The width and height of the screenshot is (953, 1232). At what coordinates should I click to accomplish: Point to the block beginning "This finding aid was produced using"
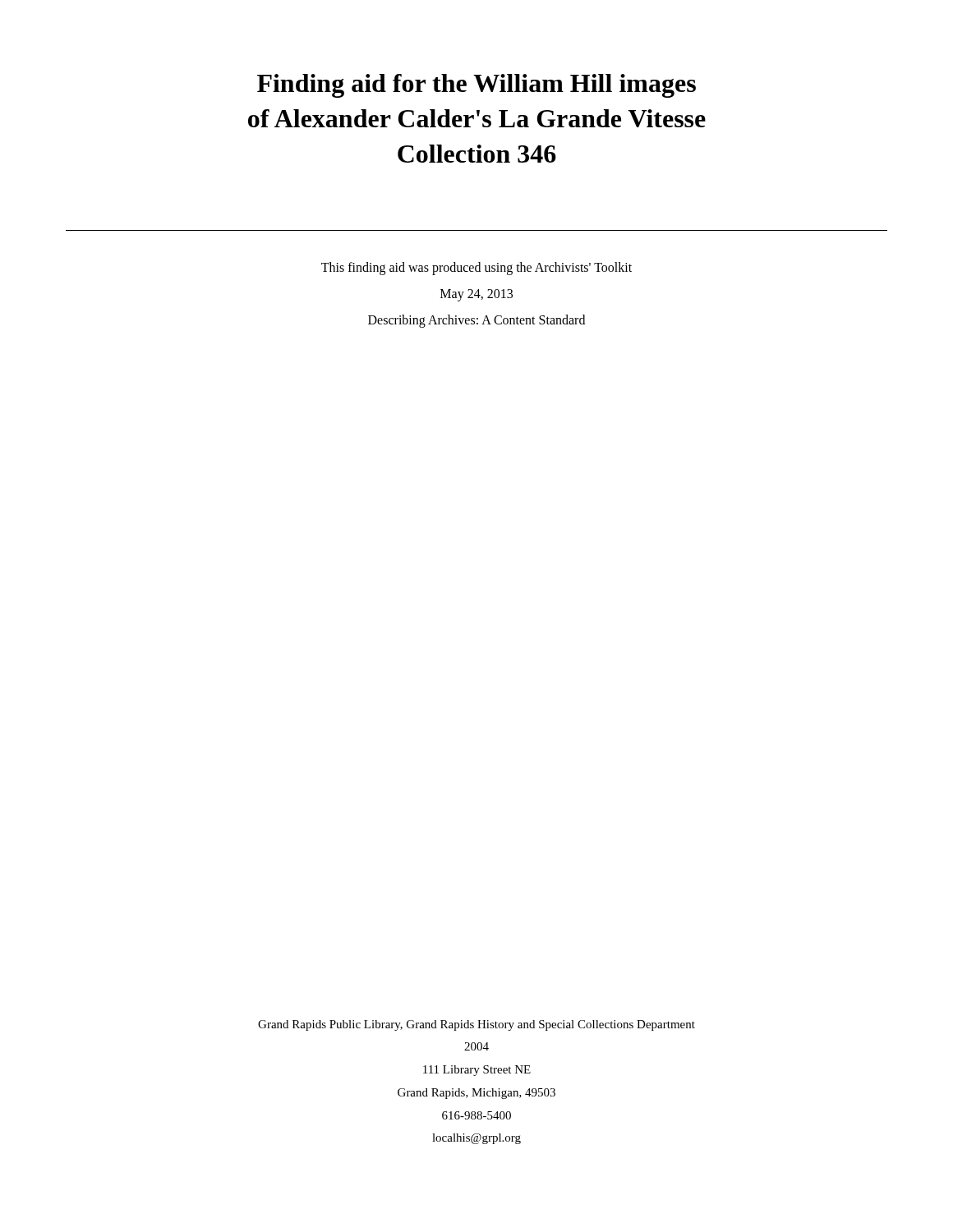pyautogui.click(x=476, y=294)
